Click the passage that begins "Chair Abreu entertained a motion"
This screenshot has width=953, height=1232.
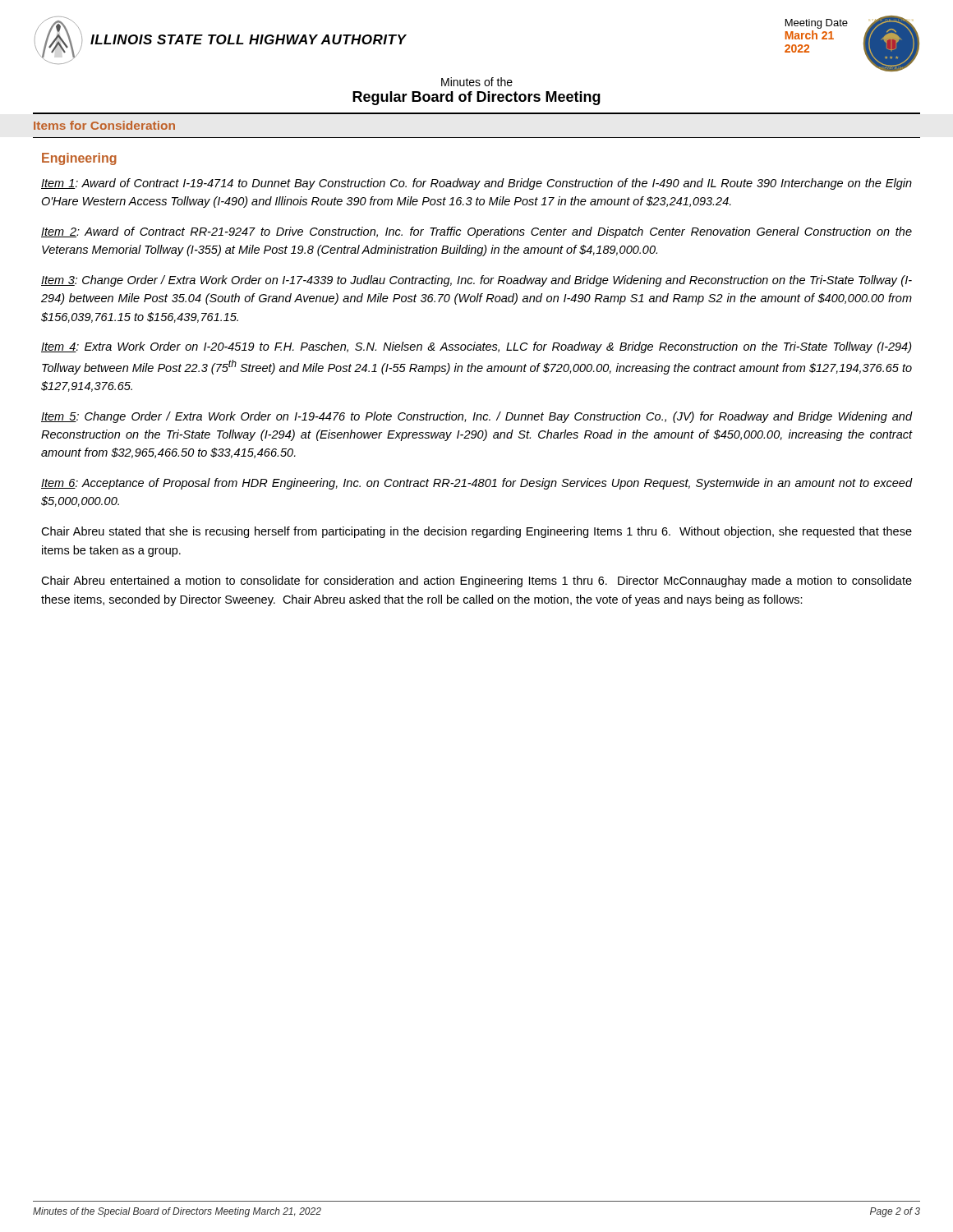click(x=476, y=590)
